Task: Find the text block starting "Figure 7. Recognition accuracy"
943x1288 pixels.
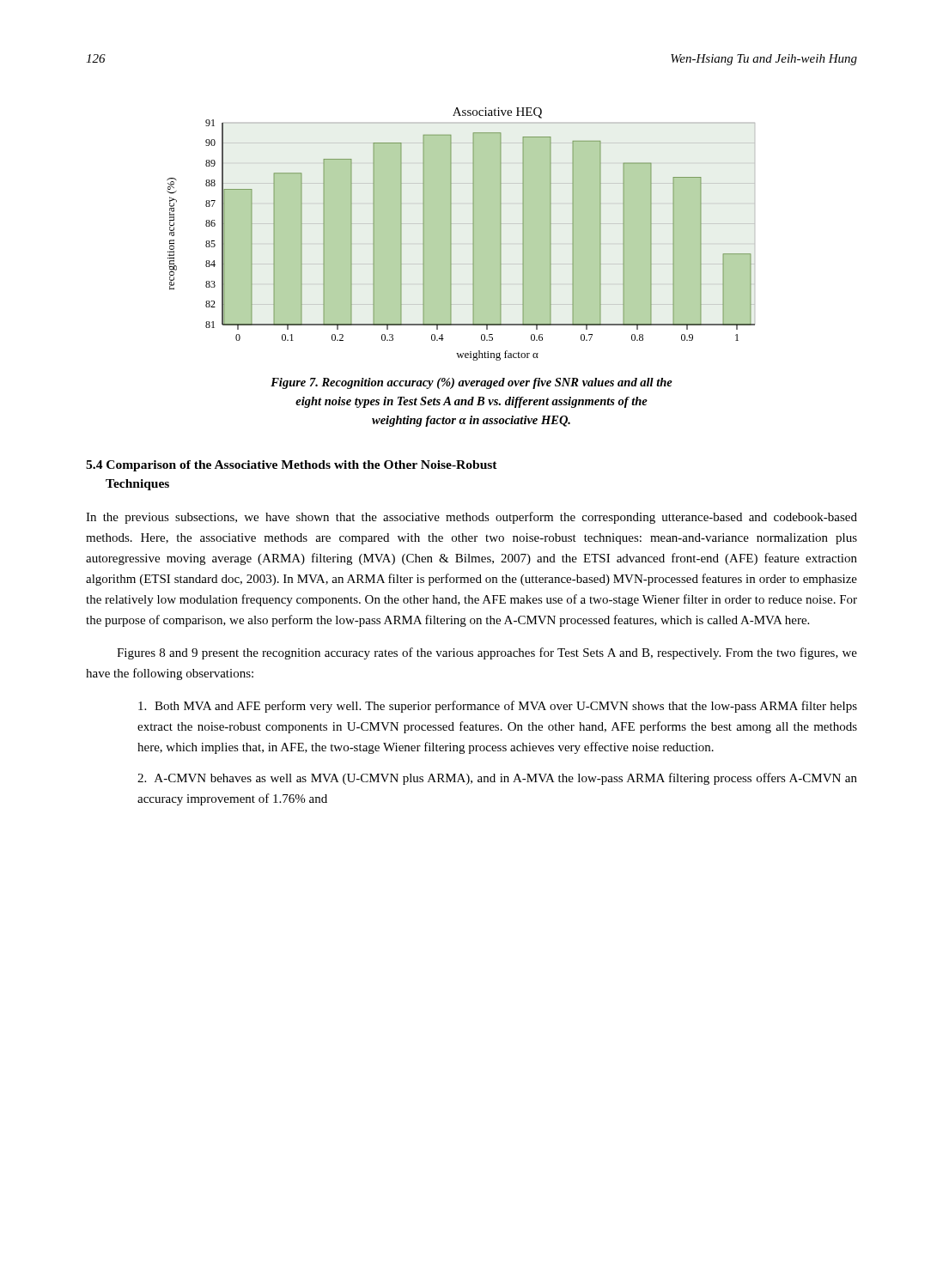Action: 472,401
